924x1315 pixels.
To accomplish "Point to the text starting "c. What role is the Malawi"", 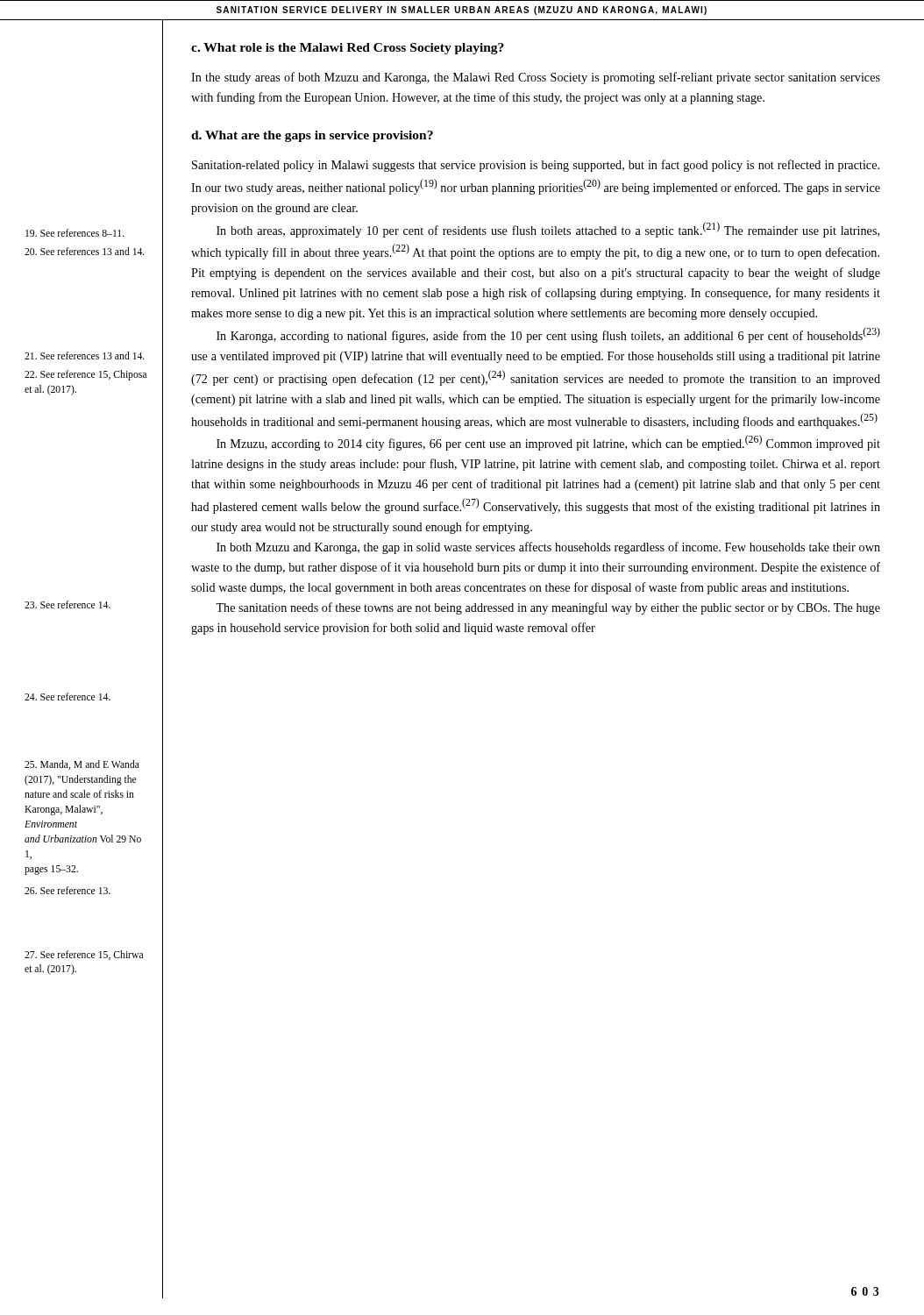I will (348, 47).
